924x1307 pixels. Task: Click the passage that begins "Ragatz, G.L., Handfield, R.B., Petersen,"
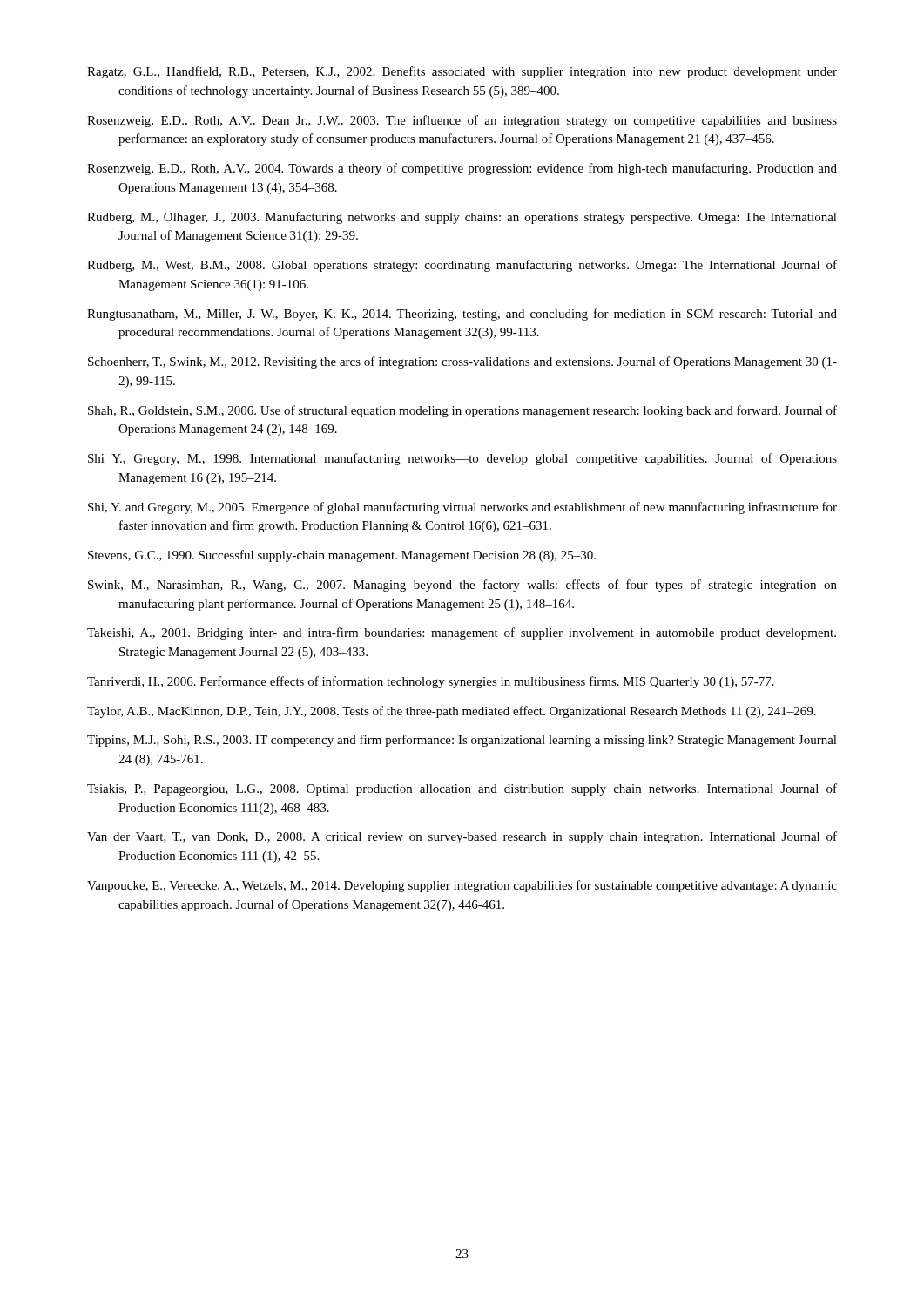click(x=462, y=81)
